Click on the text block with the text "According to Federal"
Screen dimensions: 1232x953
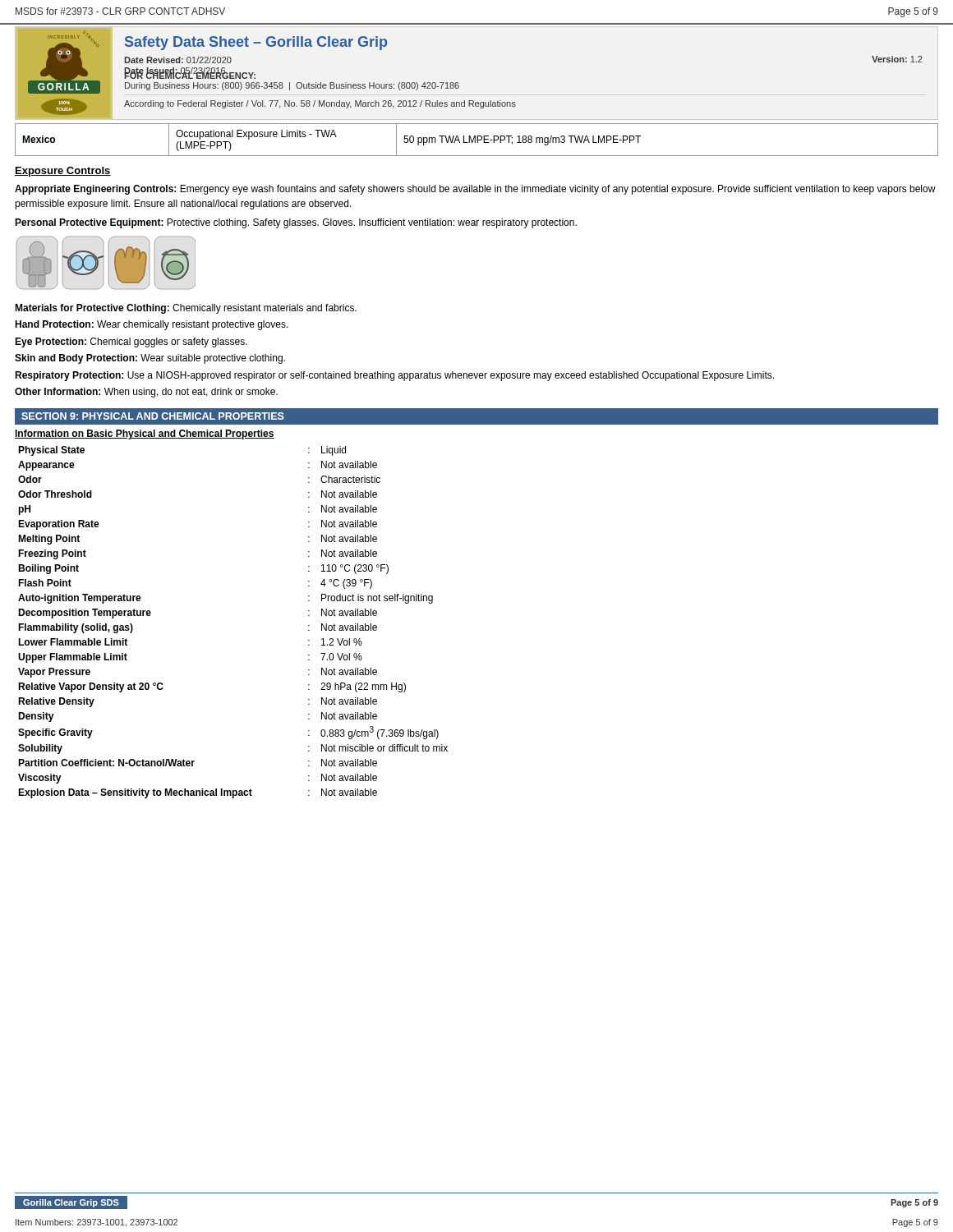[x=320, y=103]
